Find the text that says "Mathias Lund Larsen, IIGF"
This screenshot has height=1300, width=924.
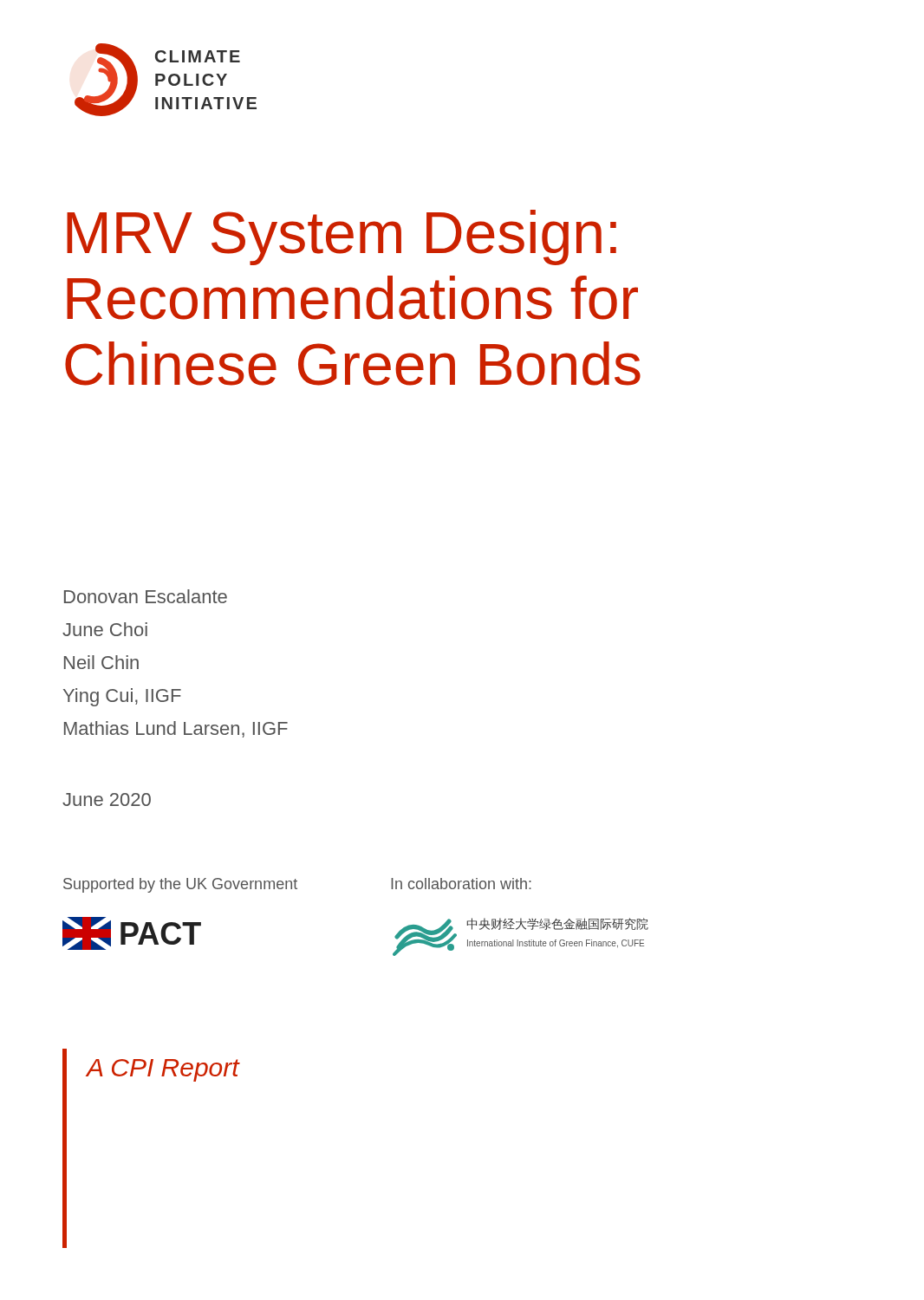pyautogui.click(x=175, y=729)
